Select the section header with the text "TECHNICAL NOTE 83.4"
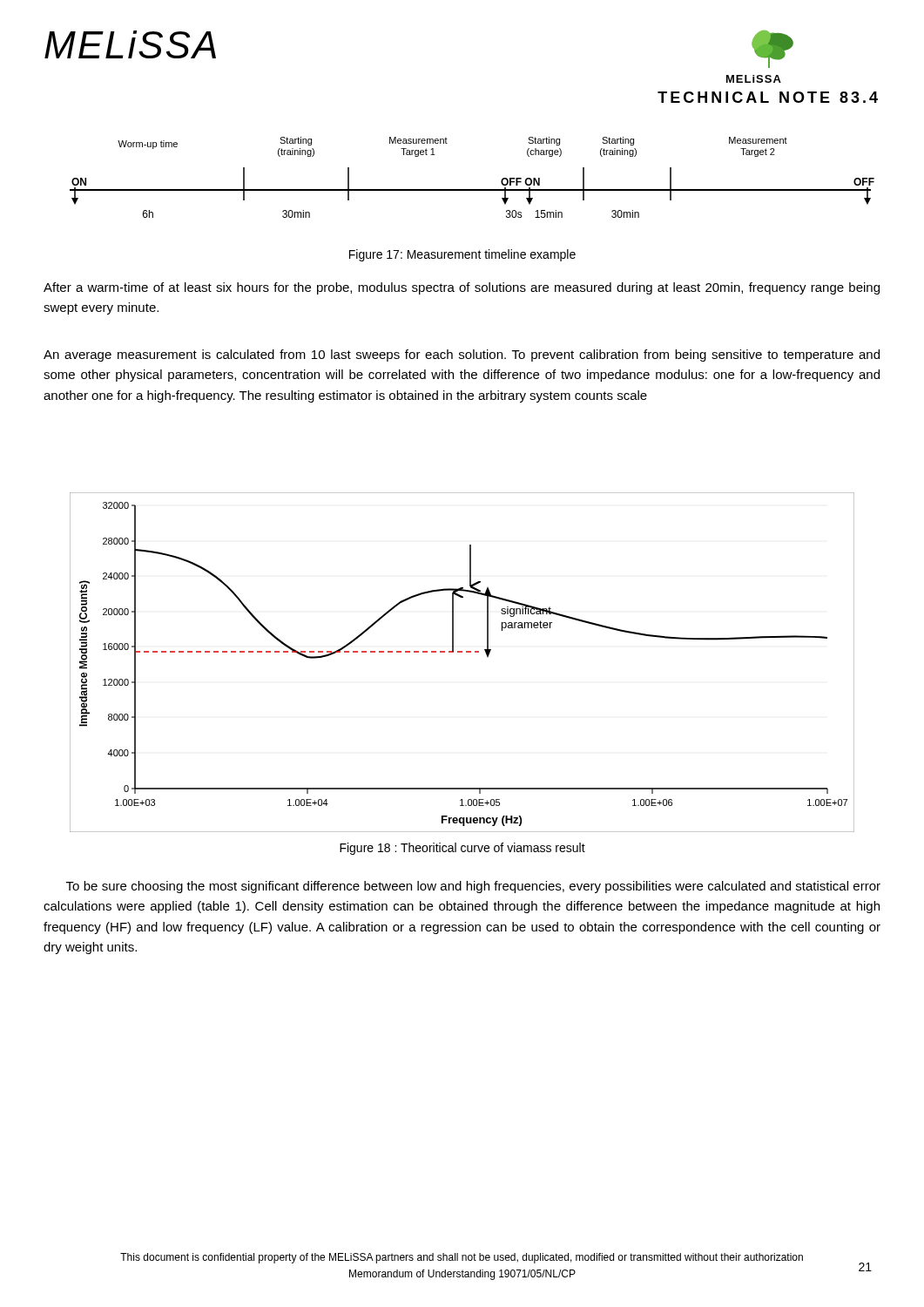 pyautogui.click(x=769, y=98)
